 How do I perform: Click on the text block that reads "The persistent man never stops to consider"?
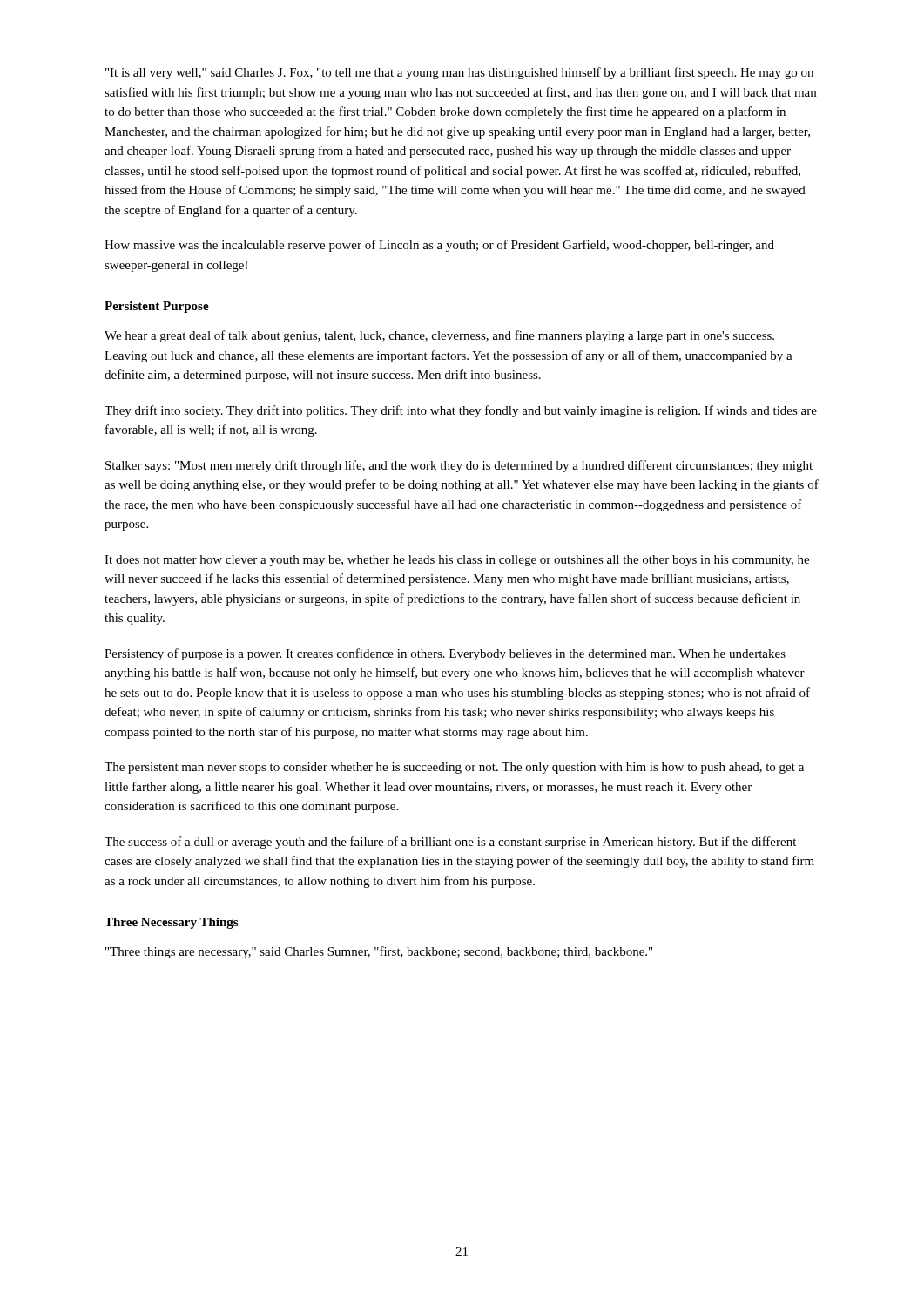pos(454,786)
